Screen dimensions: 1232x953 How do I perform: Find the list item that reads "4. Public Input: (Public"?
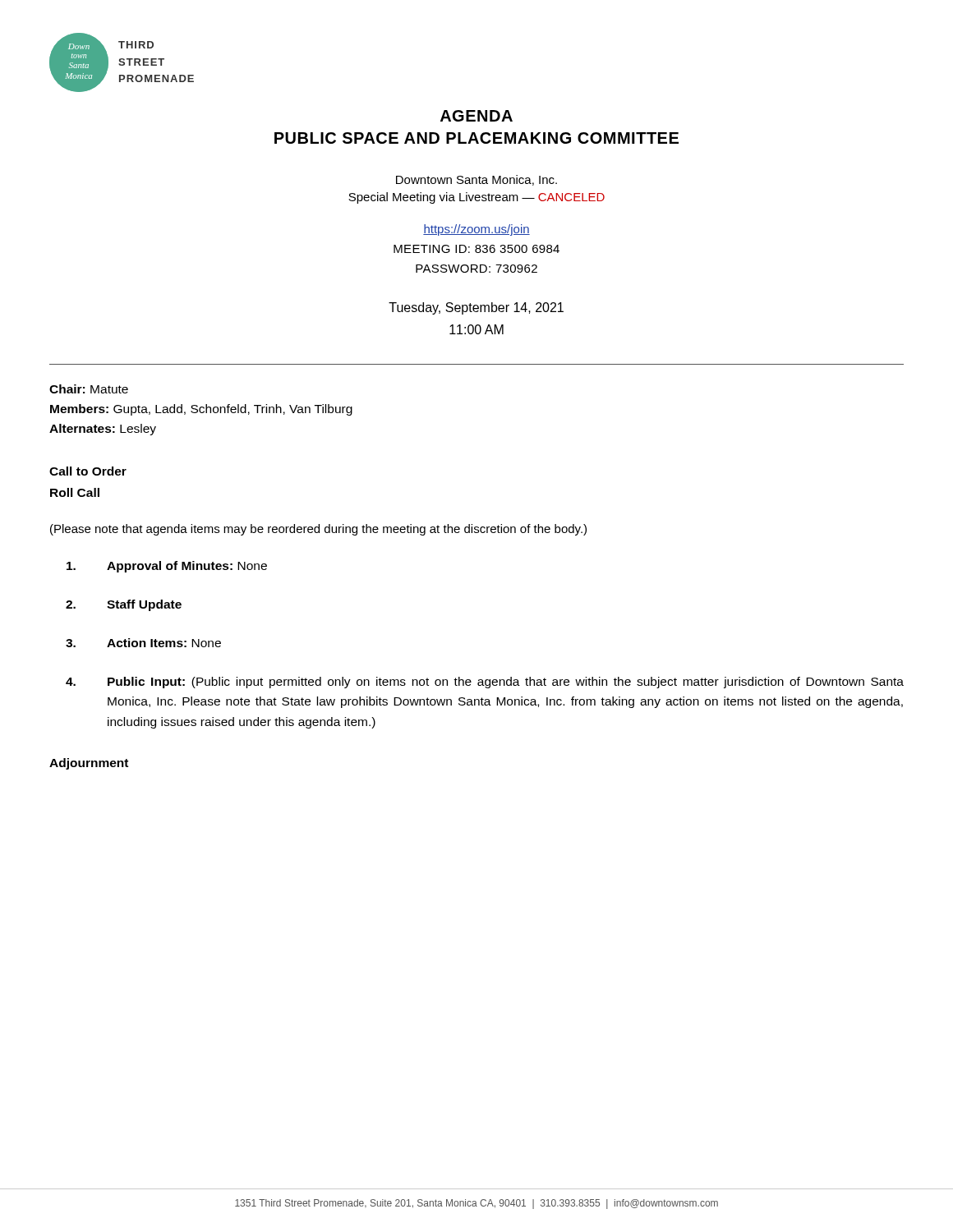pyautogui.click(x=485, y=702)
